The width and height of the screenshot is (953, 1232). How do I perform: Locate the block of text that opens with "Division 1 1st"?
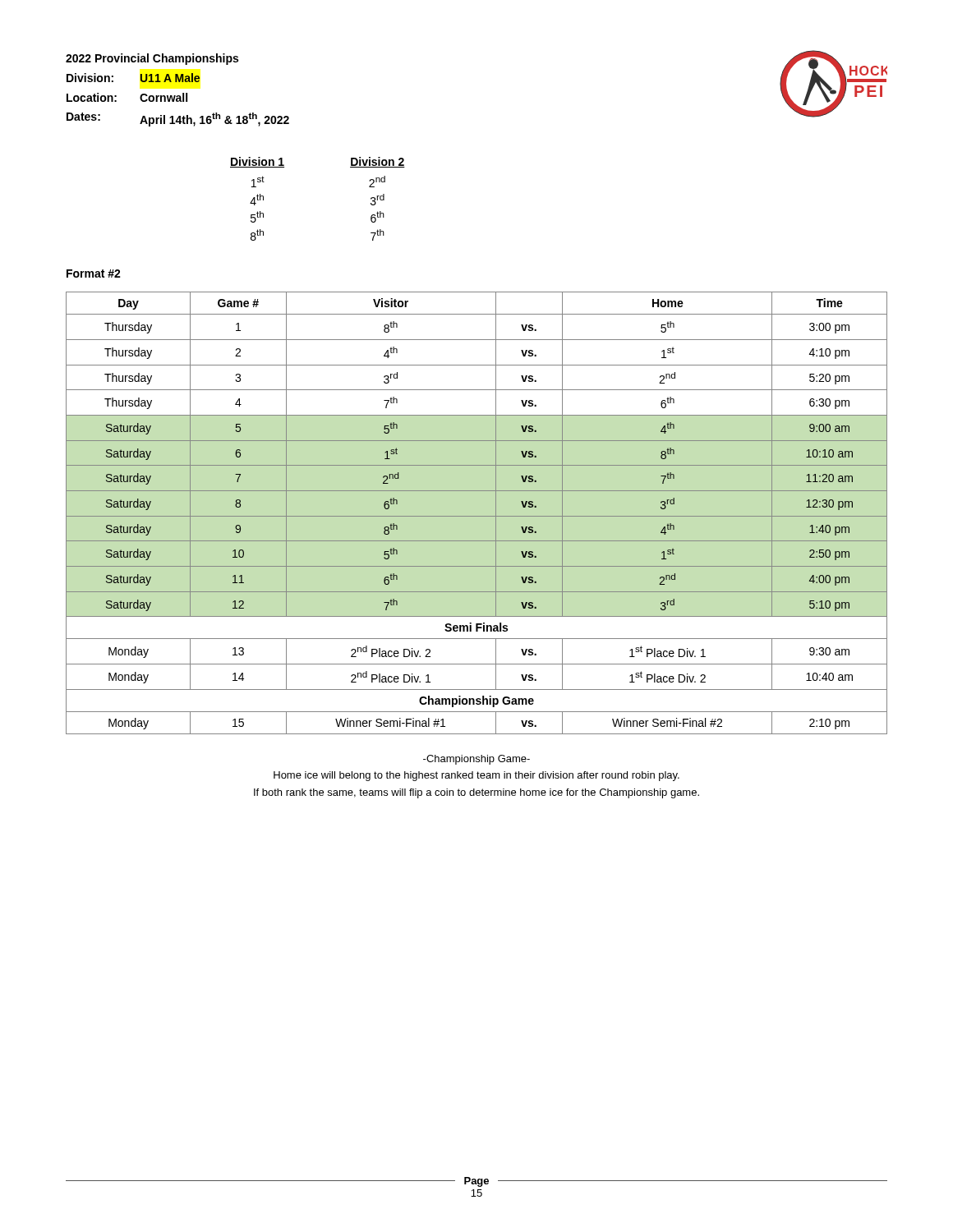[257, 199]
